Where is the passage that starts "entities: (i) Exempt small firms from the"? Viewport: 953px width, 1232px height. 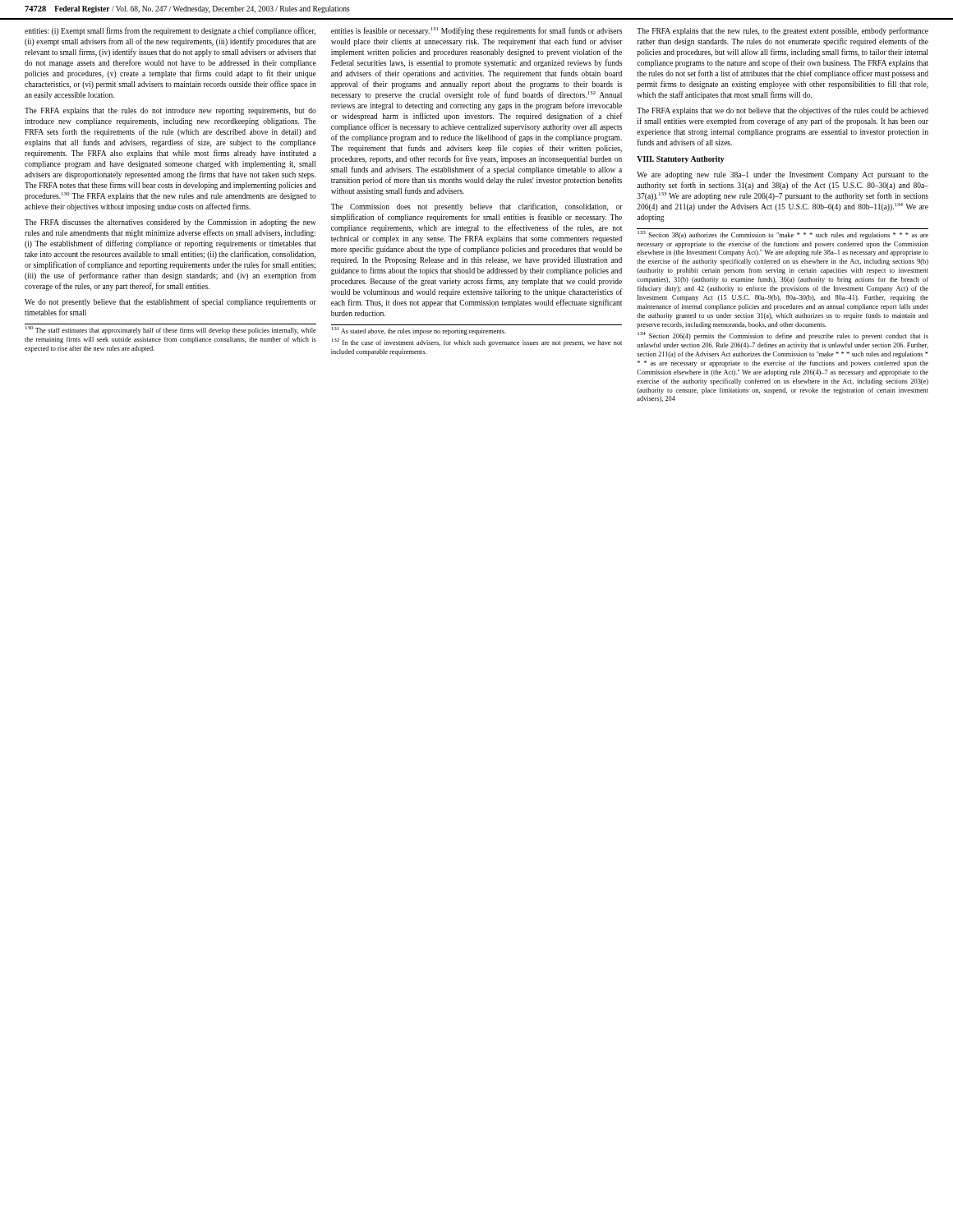pyautogui.click(x=170, y=64)
